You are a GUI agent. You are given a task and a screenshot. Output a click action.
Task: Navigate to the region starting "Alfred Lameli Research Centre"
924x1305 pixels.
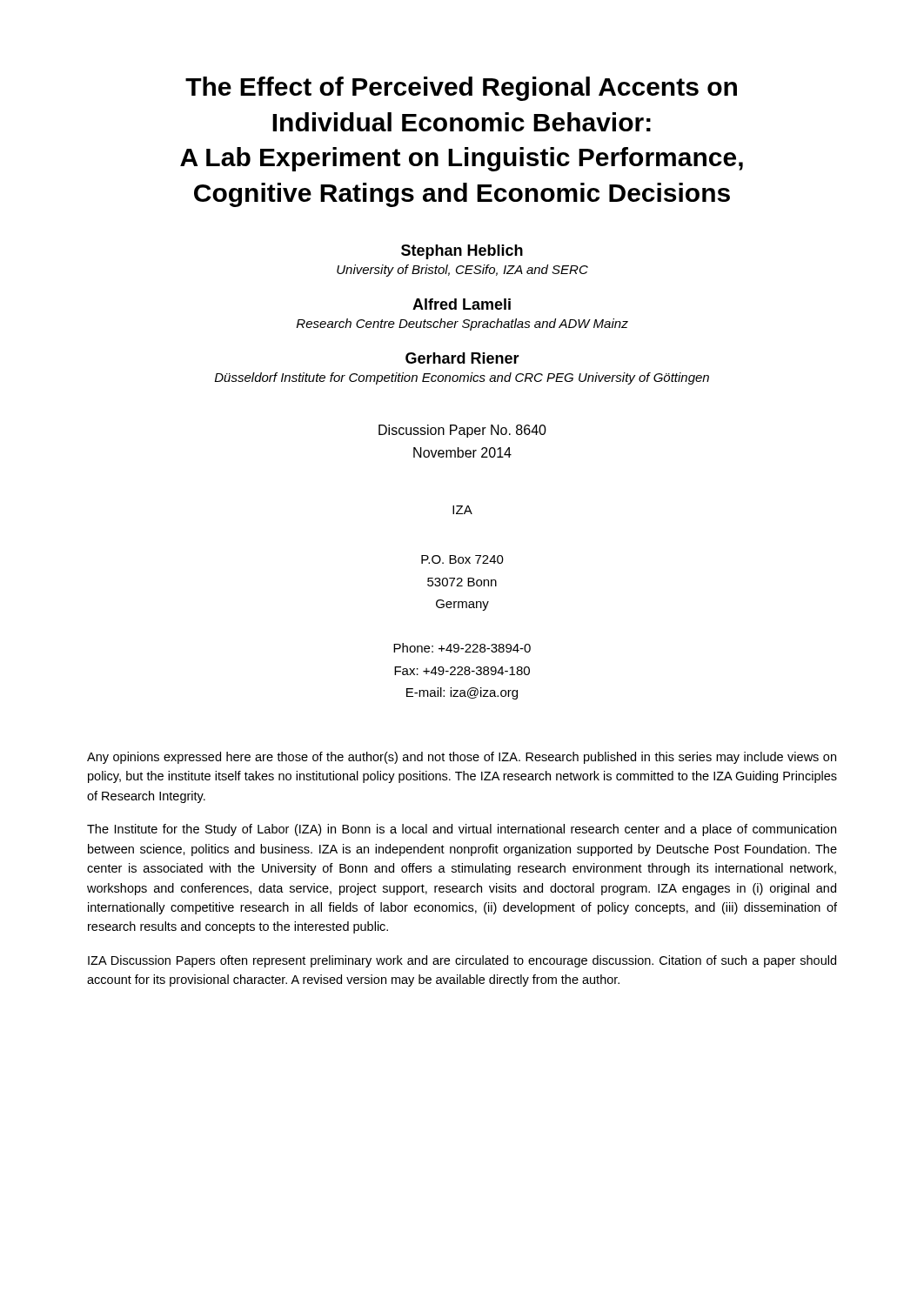(x=462, y=313)
